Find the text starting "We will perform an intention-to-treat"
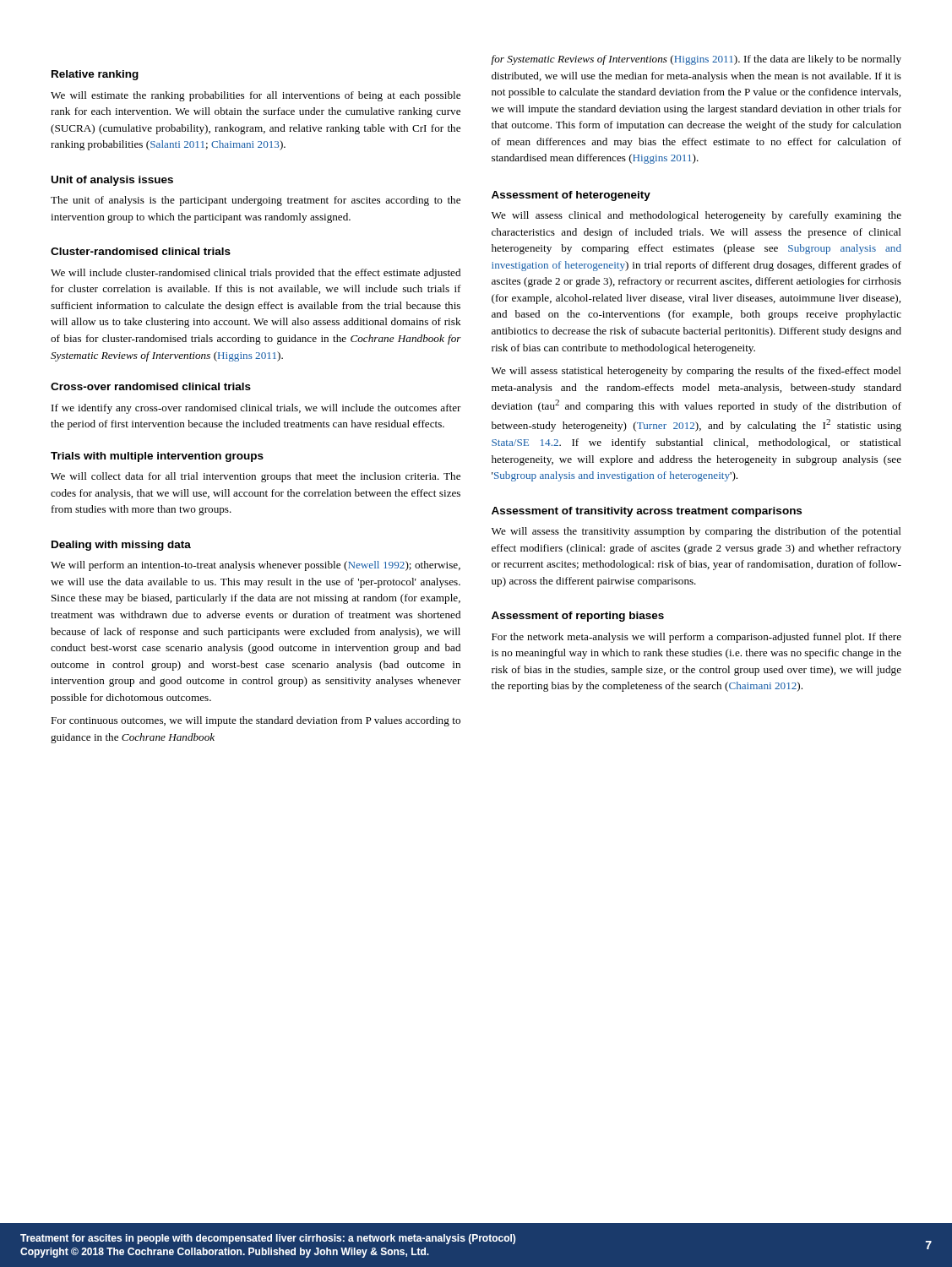 [256, 631]
